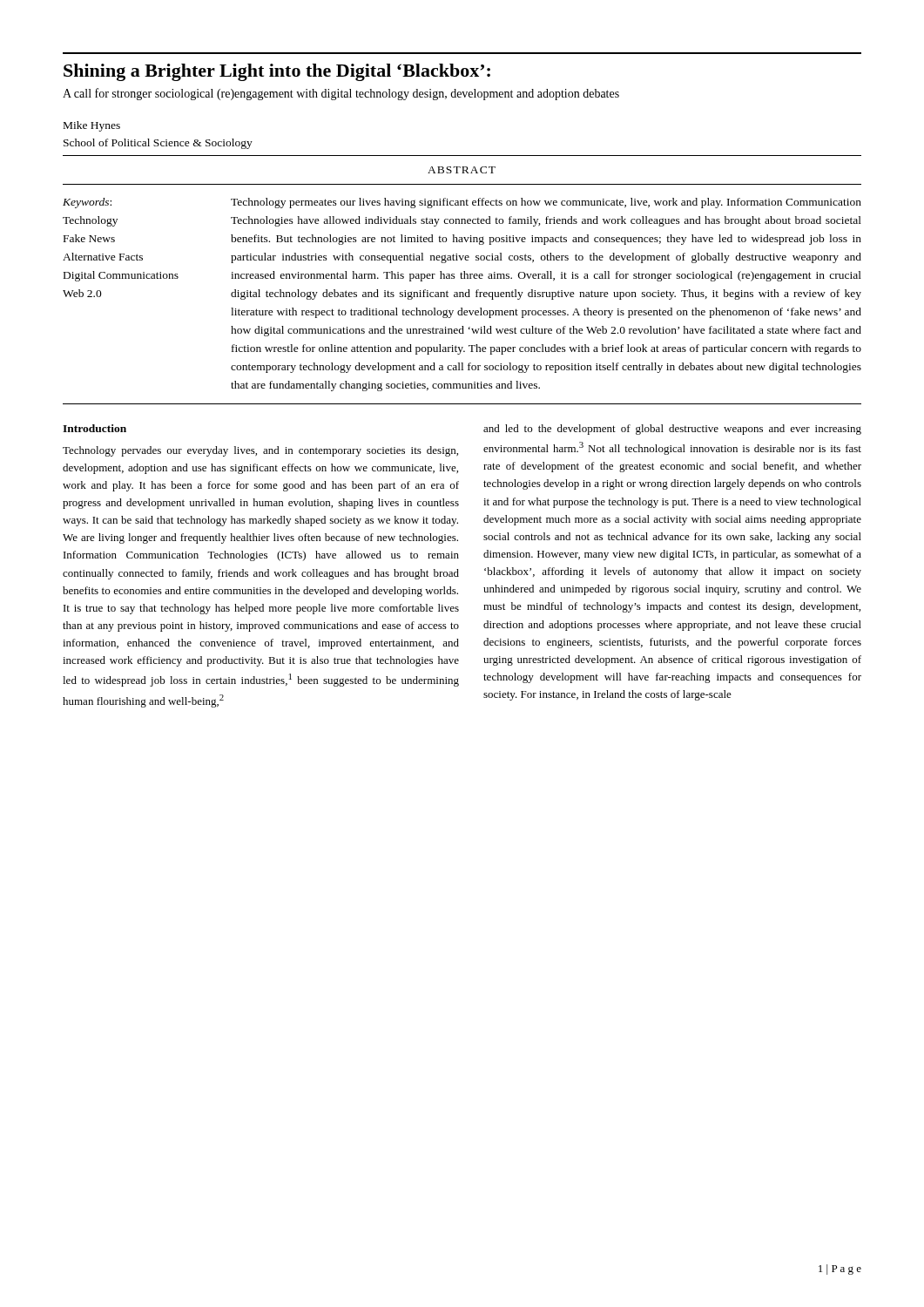The image size is (924, 1307).
Task: Find the text block containing "A call for"
Action: click(341, 94)
